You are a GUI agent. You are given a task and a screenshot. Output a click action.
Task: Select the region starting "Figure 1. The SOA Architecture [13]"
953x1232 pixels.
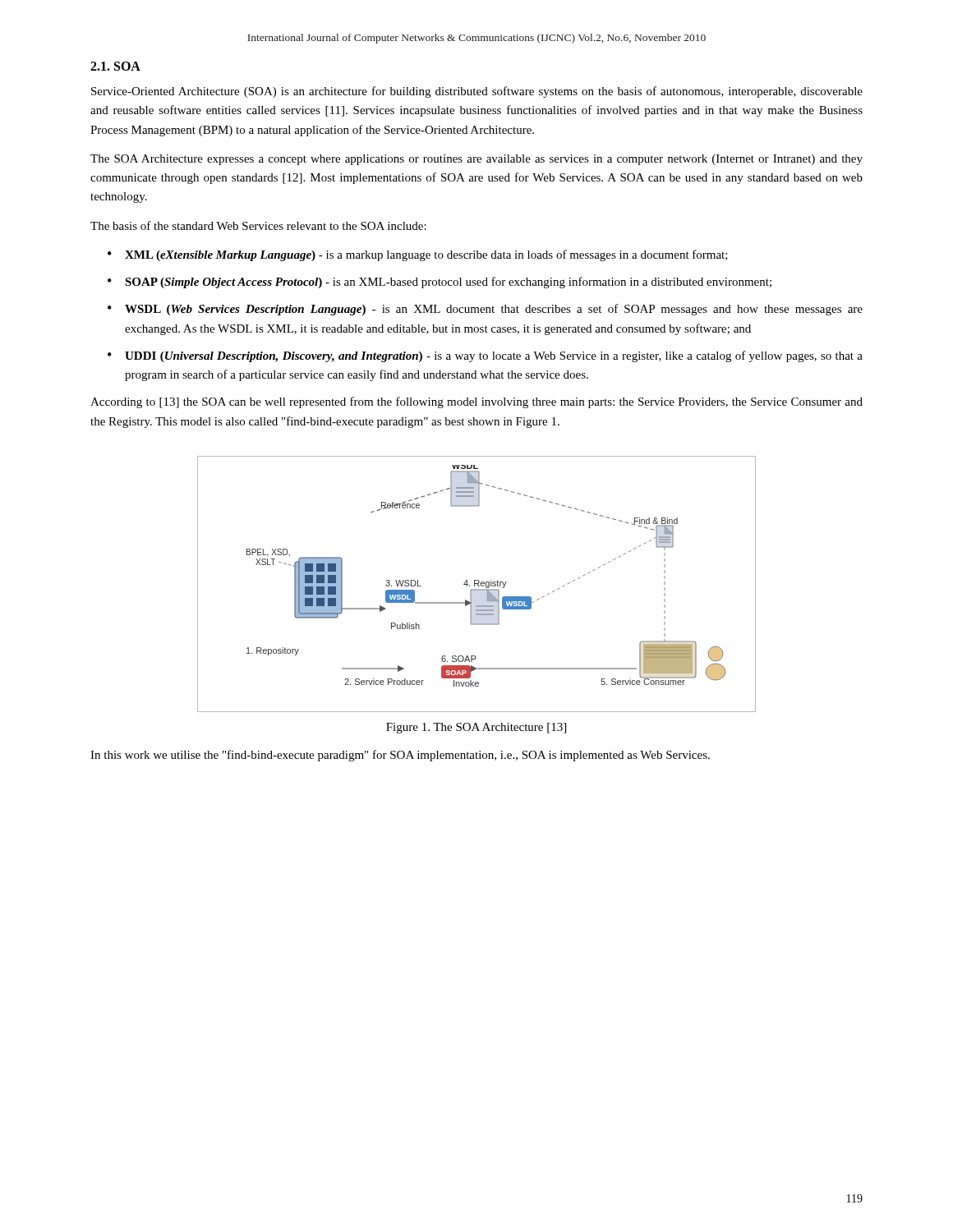click(476, 727)
